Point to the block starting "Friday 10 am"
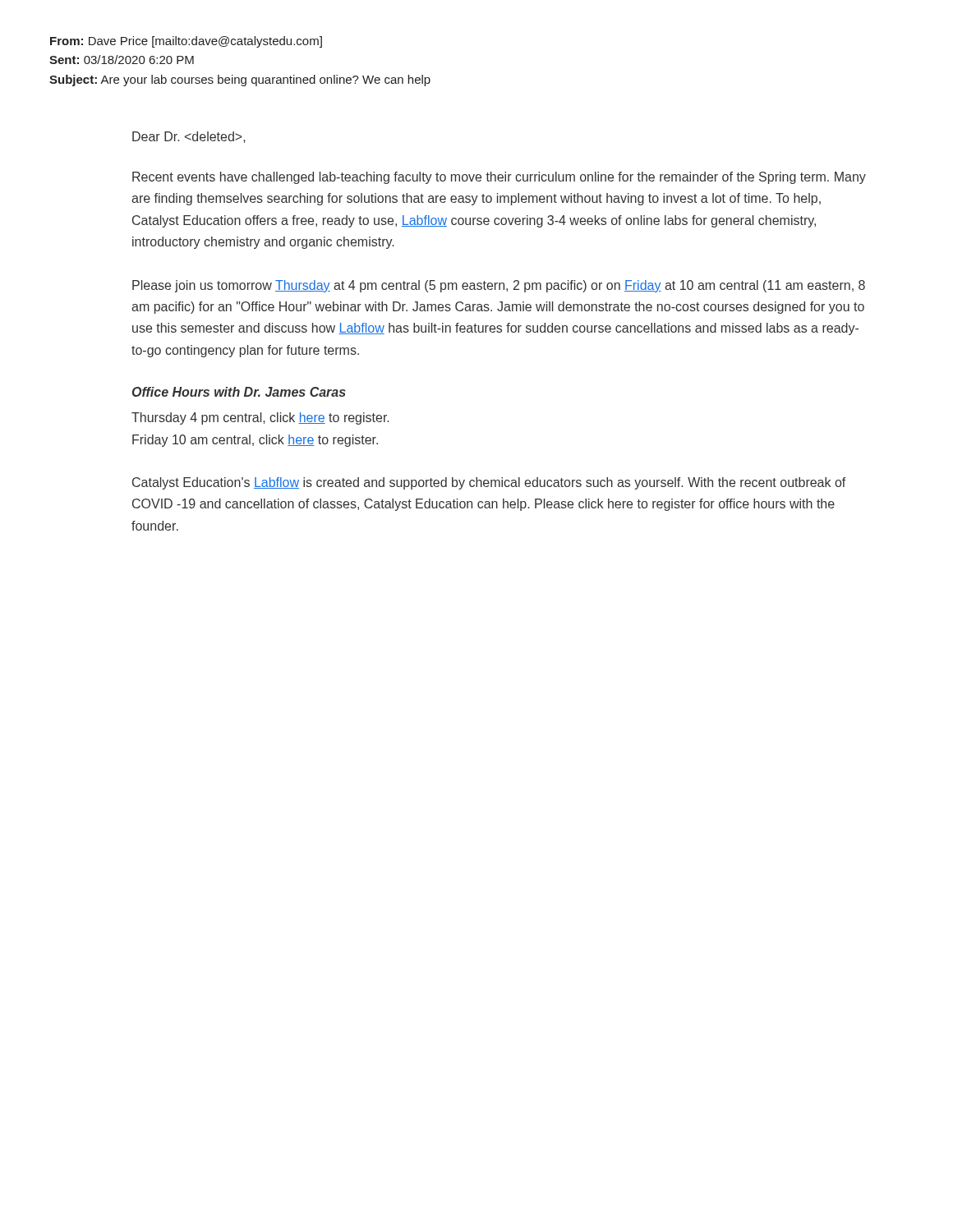This screenshot has height=1232, width=953. click(255, 439)
